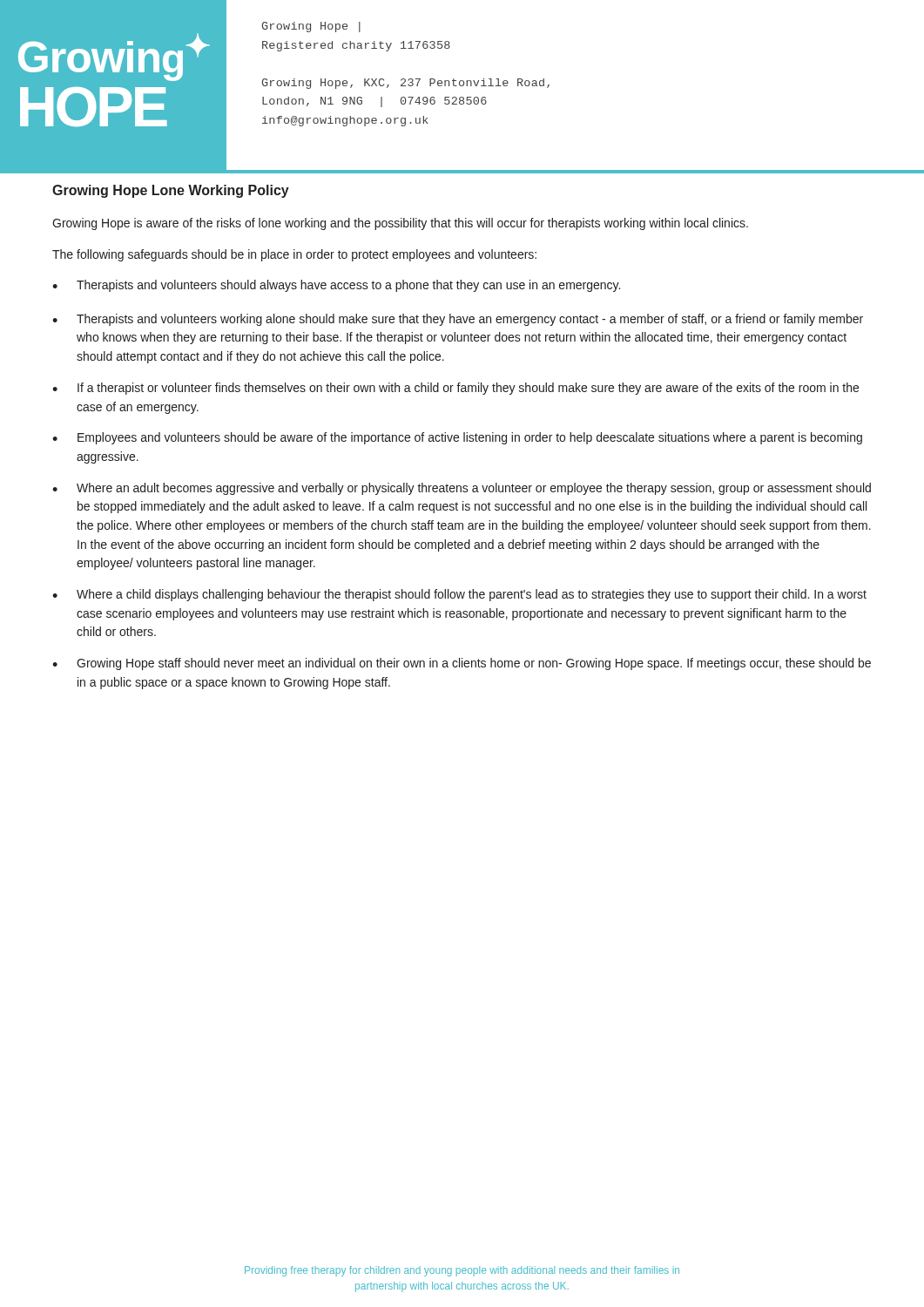Click the passage that begins "• Growing Hope staff should never"
This screenshot has height=1307, width=924.
(x=462, y=673)
